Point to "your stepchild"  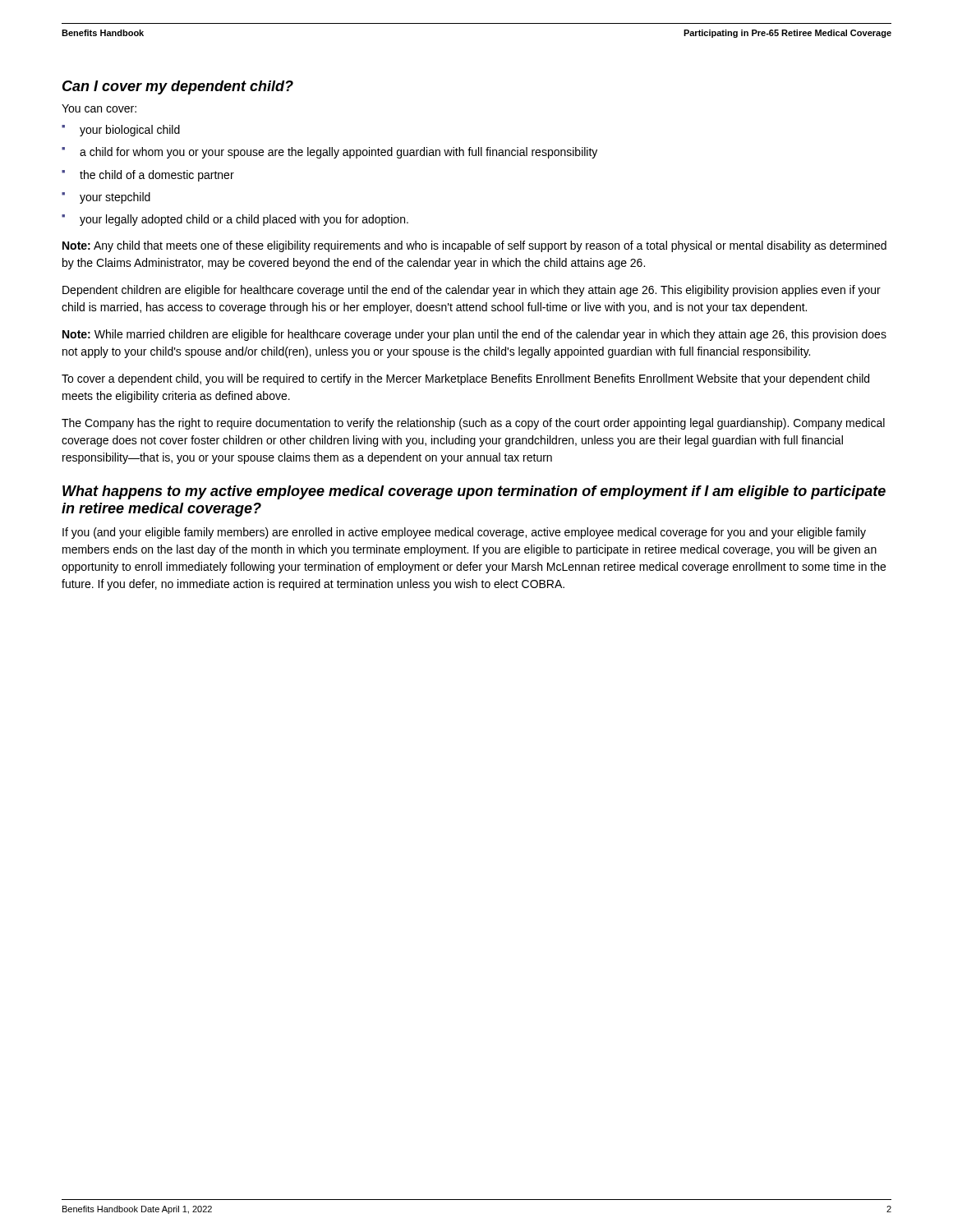[x=115, y=197]
